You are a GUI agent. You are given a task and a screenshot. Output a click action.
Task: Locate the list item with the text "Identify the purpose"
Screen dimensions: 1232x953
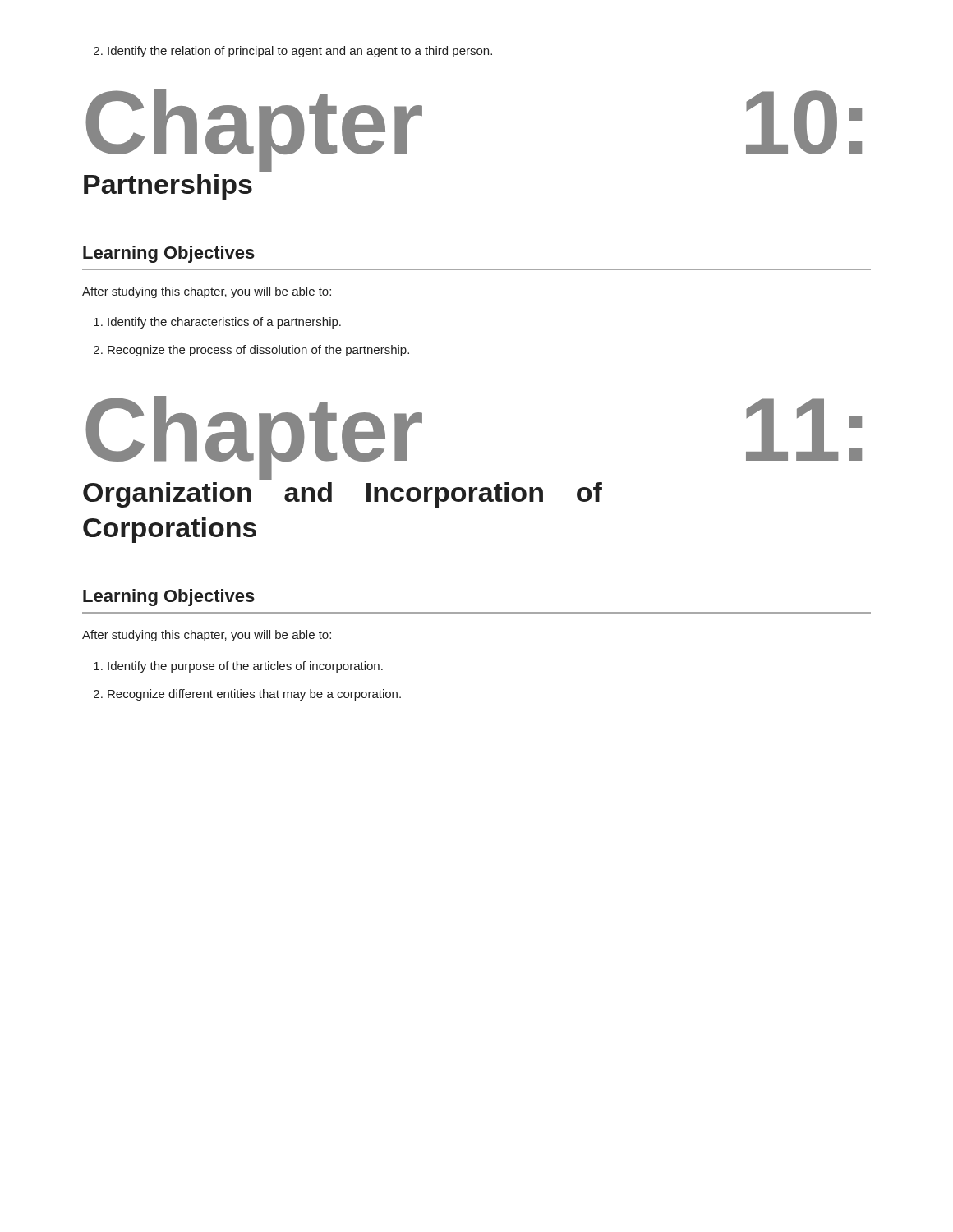238,667
